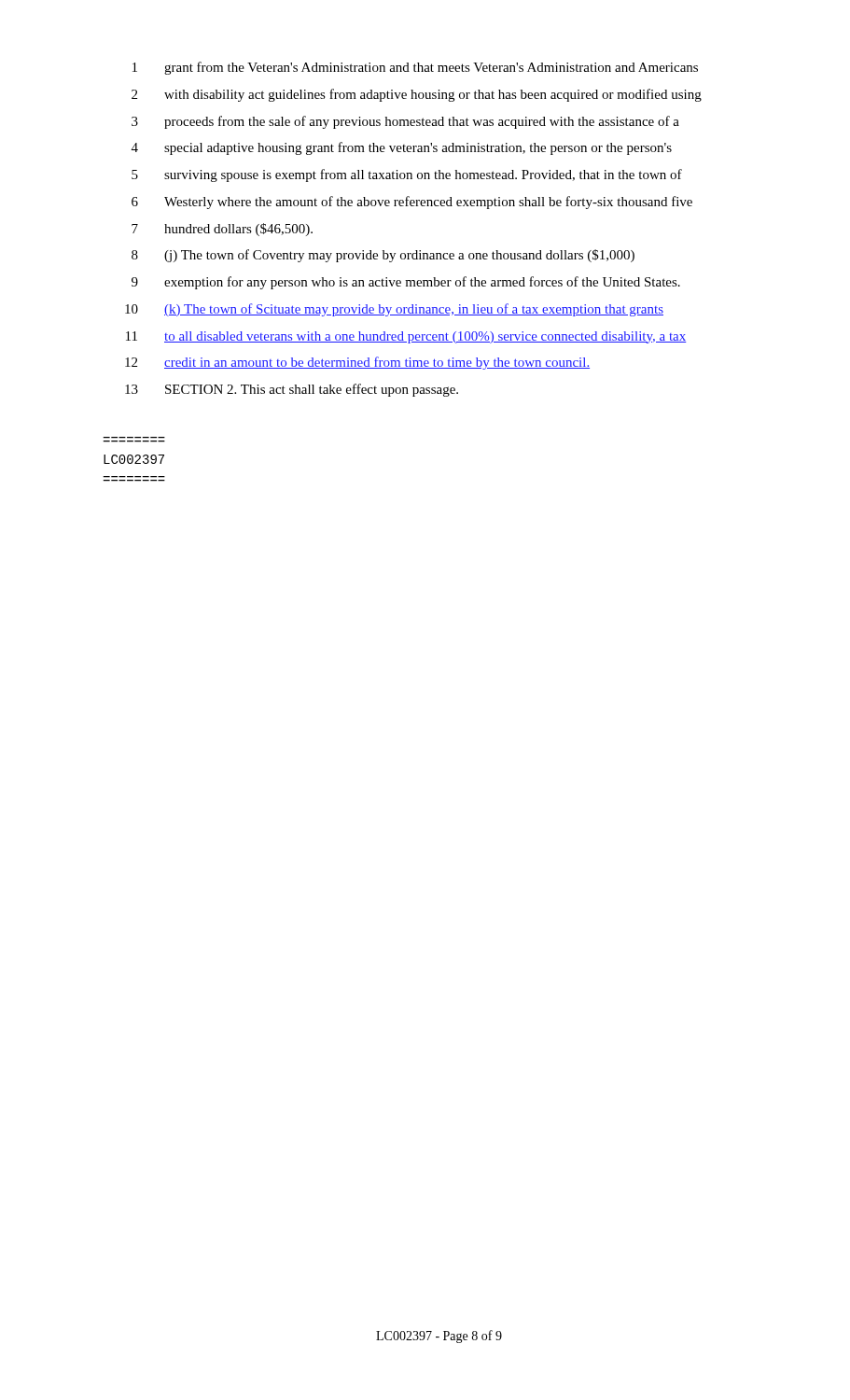The image size is (850, 1400).
Task: Where is the passage that starts "8 (j) The town of Coventry may"?
Action: [439, 255]
